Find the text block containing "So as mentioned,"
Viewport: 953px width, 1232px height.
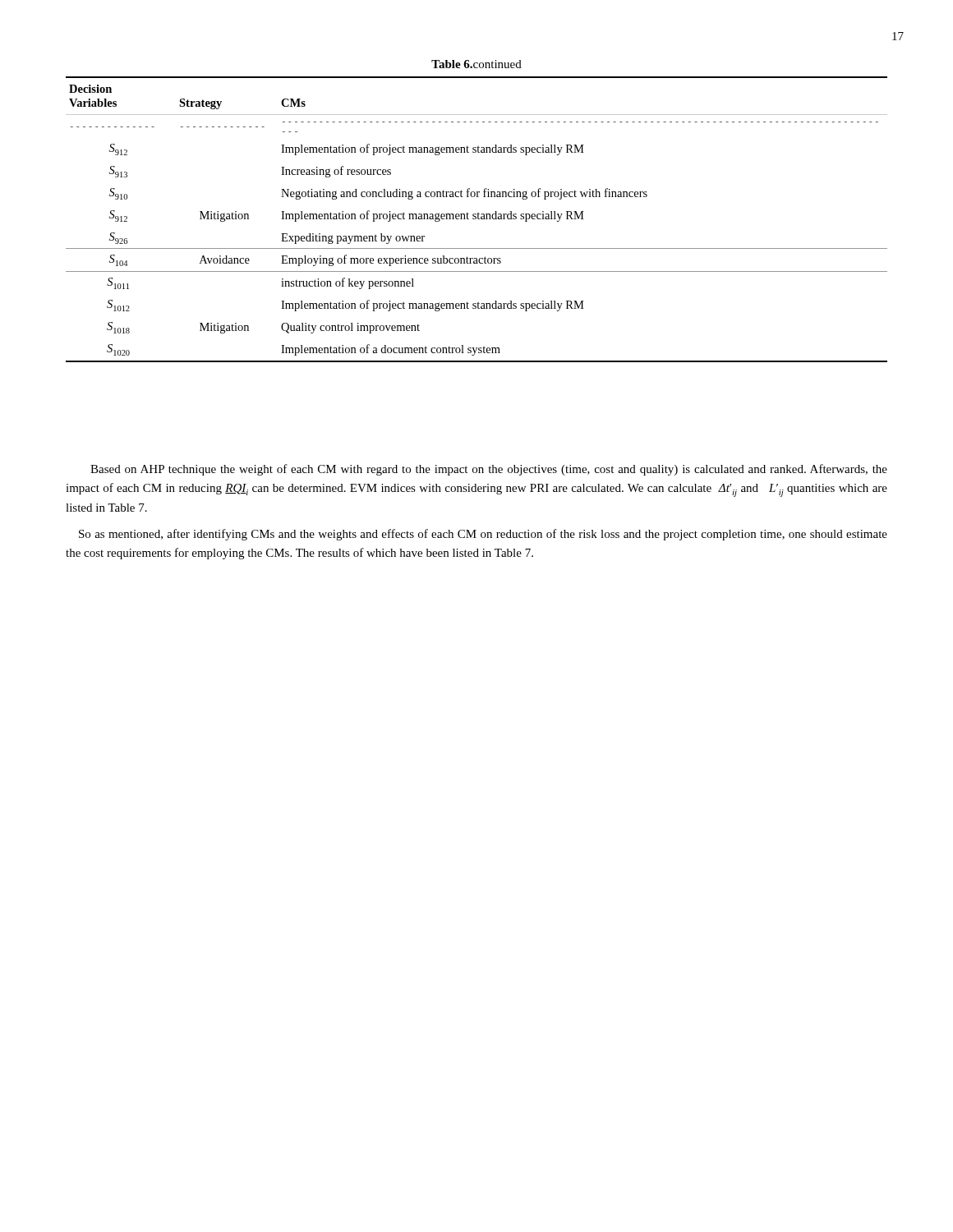point(476,543)
